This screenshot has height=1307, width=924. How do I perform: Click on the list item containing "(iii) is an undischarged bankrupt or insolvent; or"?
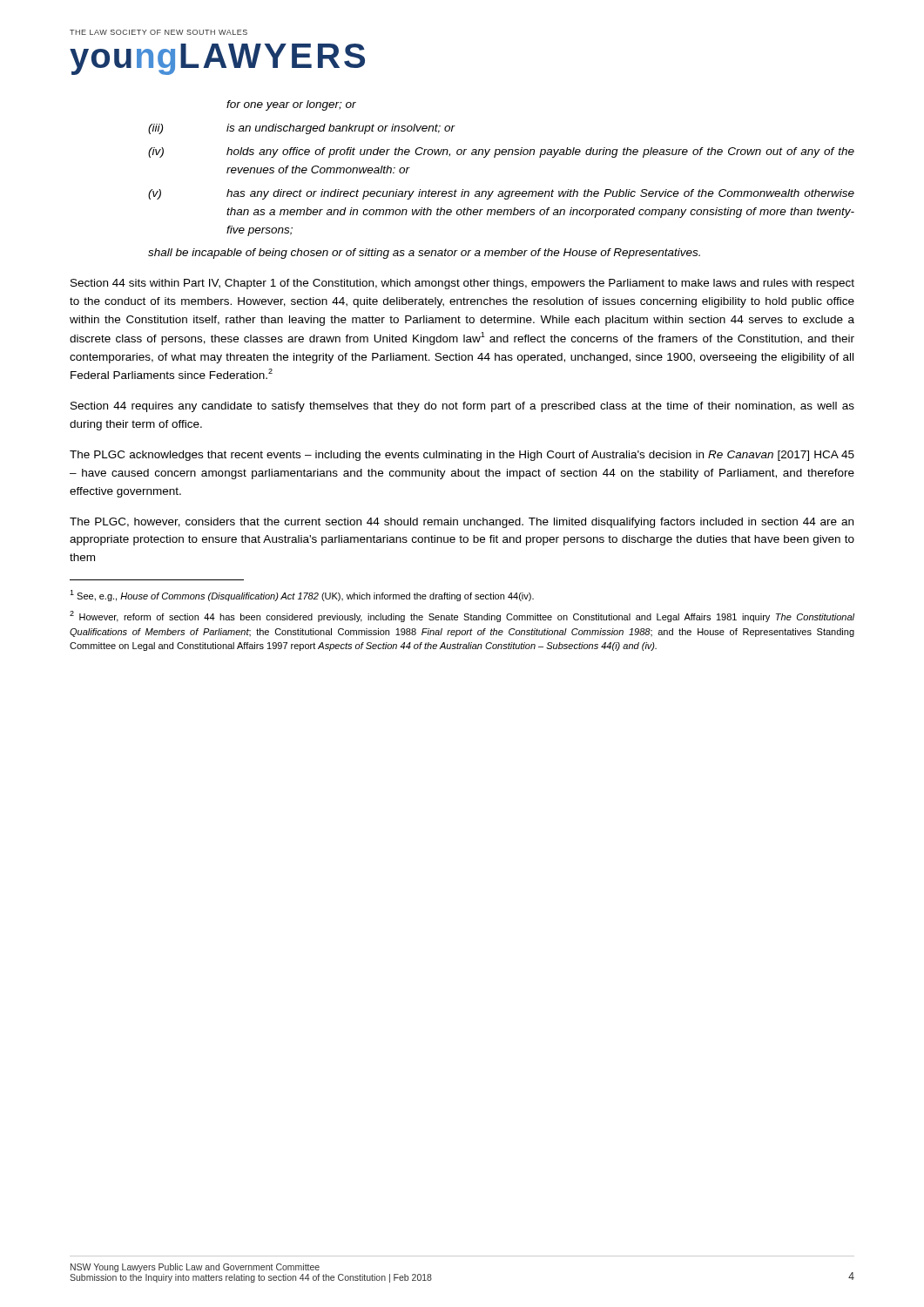[462, 128]
